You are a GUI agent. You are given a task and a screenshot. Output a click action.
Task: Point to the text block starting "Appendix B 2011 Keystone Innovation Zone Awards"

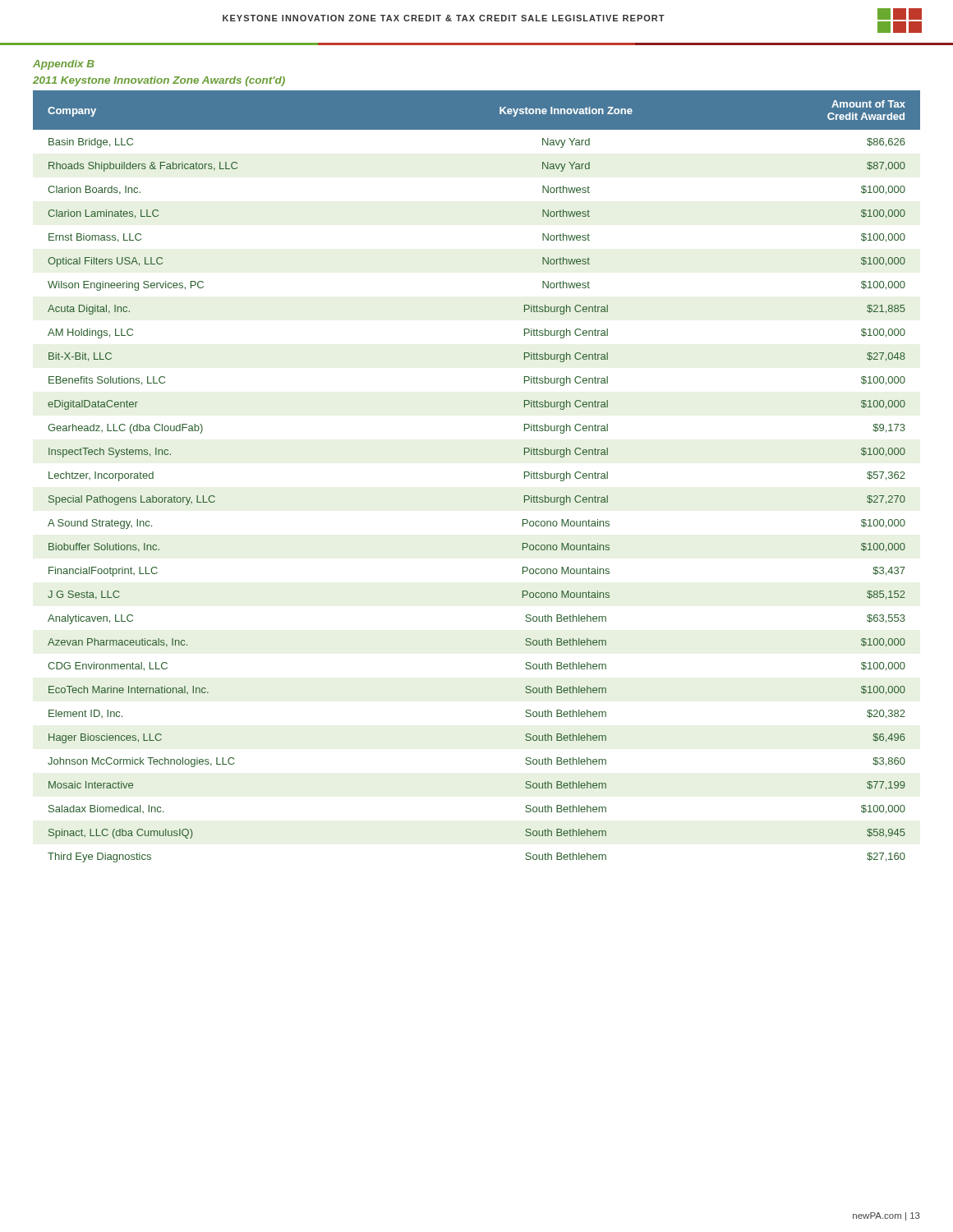[159, 72]
